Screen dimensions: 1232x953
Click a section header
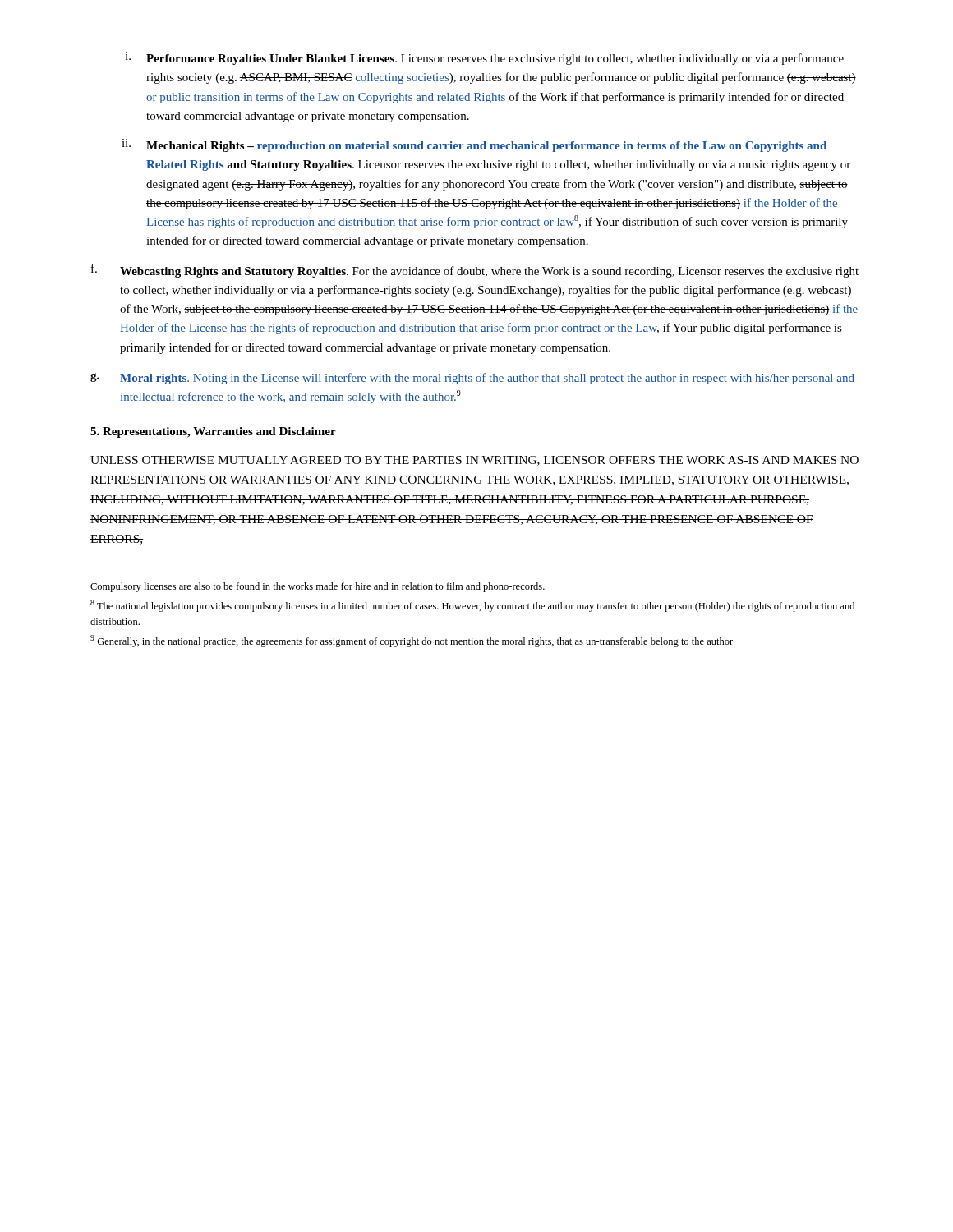point(213,431)
